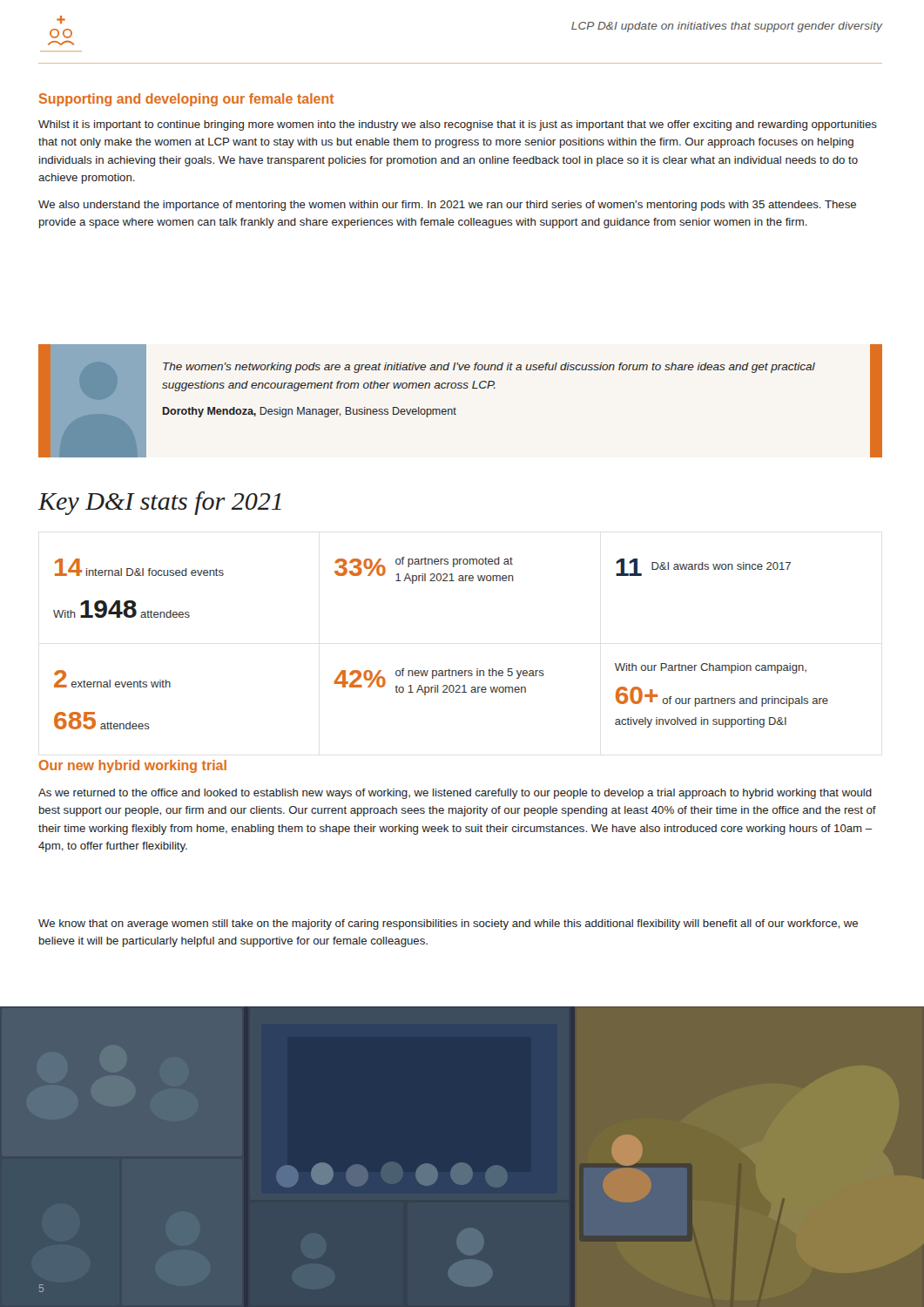Click the title that begins "Key D&I stats"

(161, 501)
